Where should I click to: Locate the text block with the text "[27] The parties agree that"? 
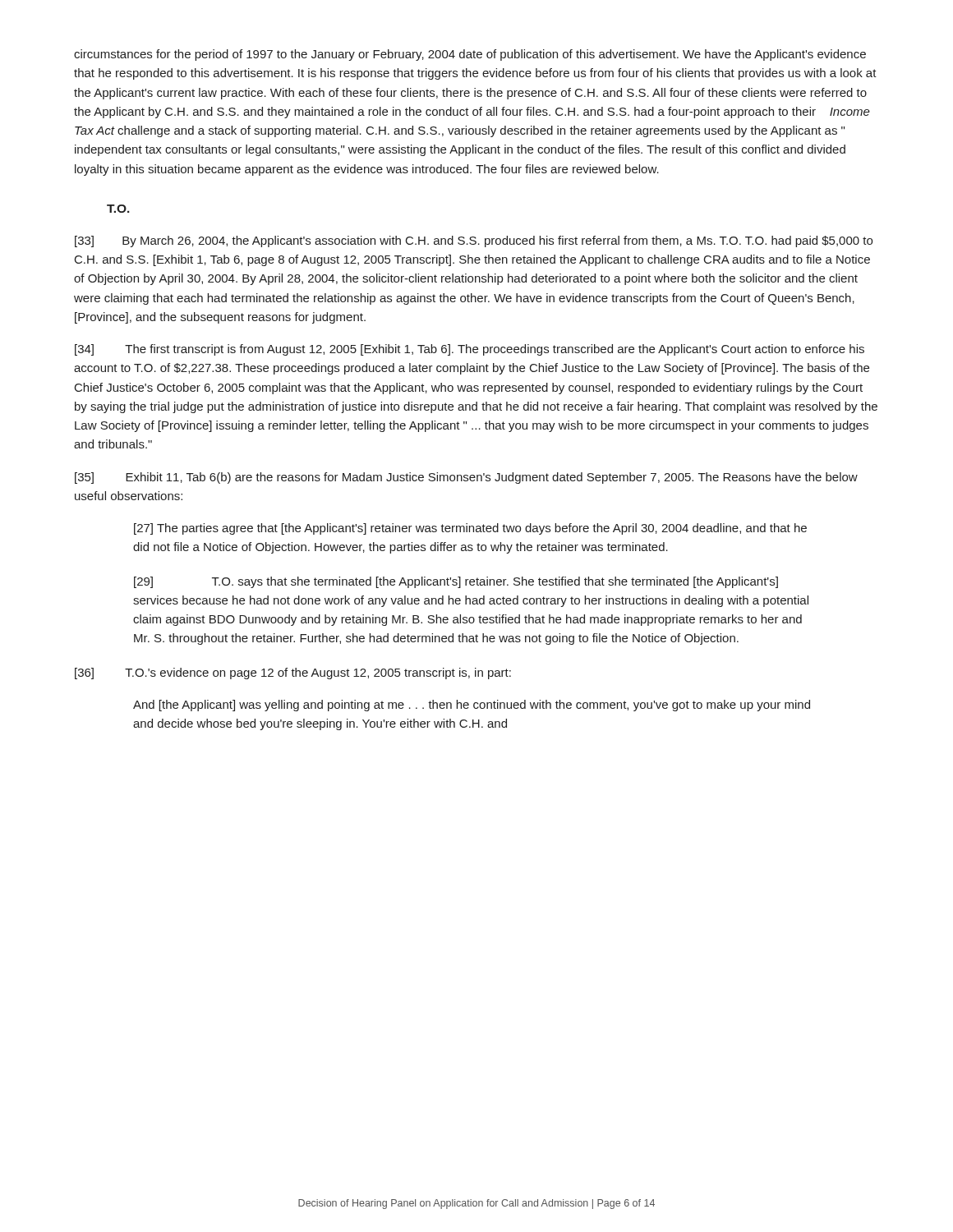coord(470,537)
